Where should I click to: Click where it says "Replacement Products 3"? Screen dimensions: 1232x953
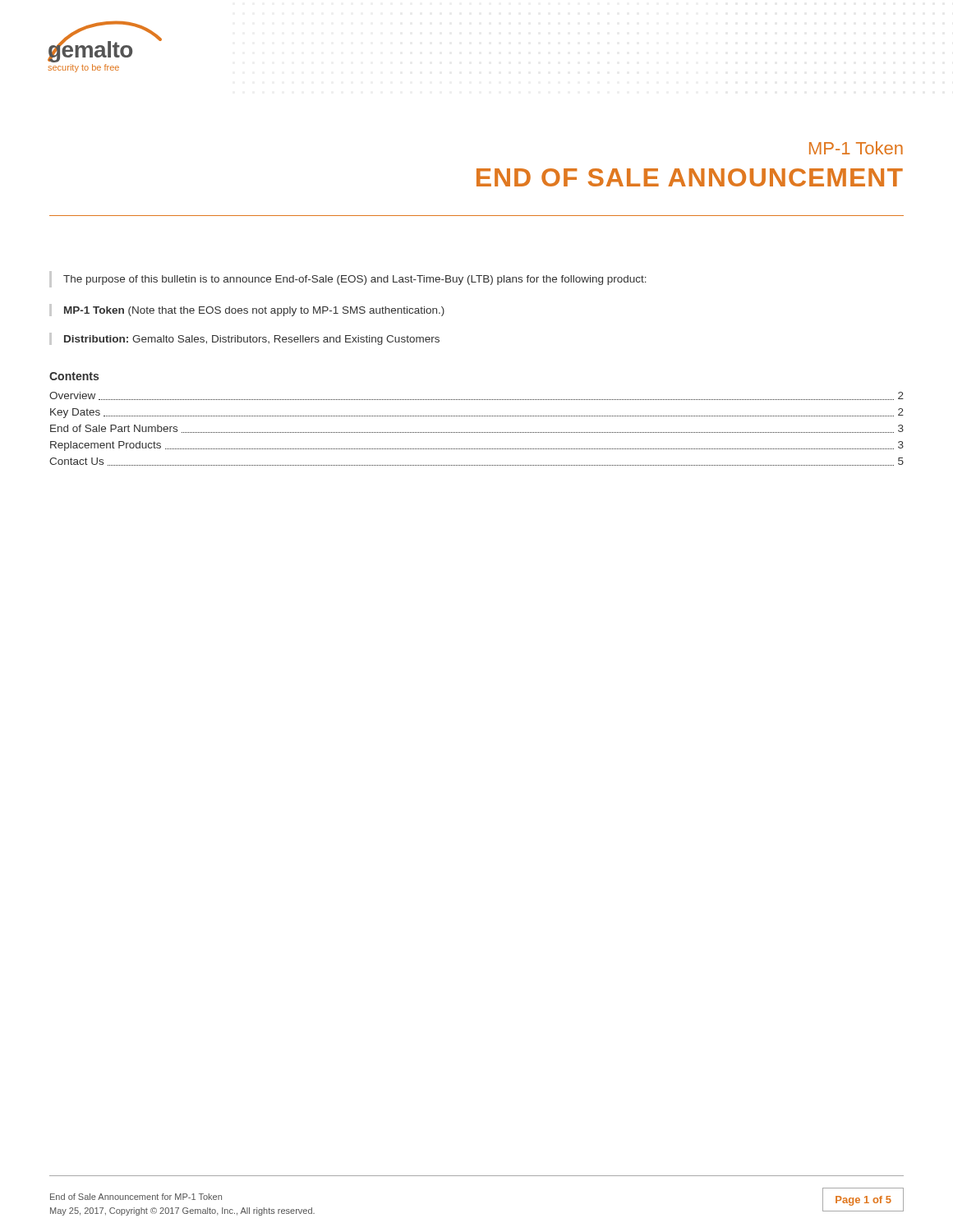coord(476,445)
